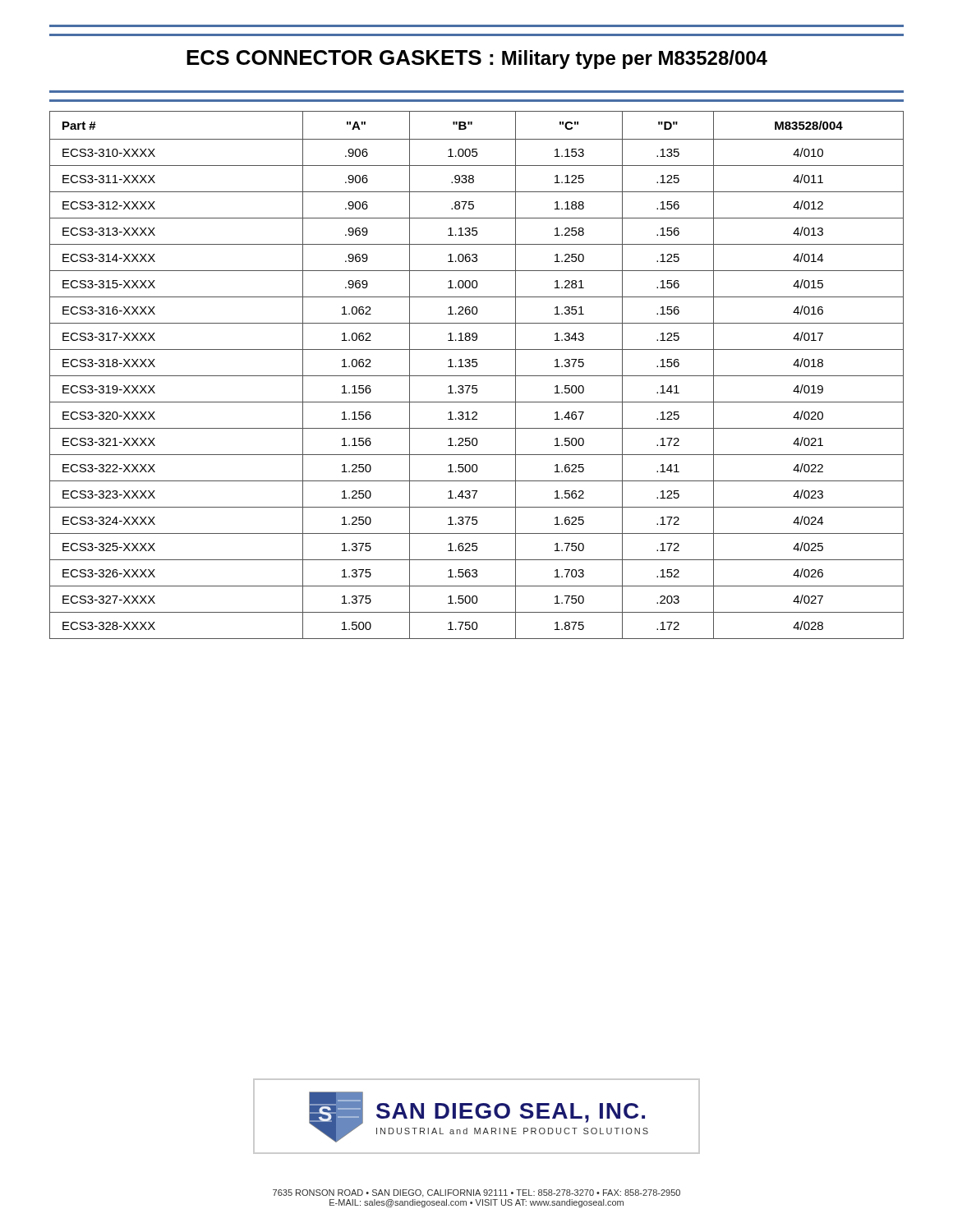Click on the table containing "Part #"
The width and height of the screenshot is (953, 1232).
click(x=476, y=375)
